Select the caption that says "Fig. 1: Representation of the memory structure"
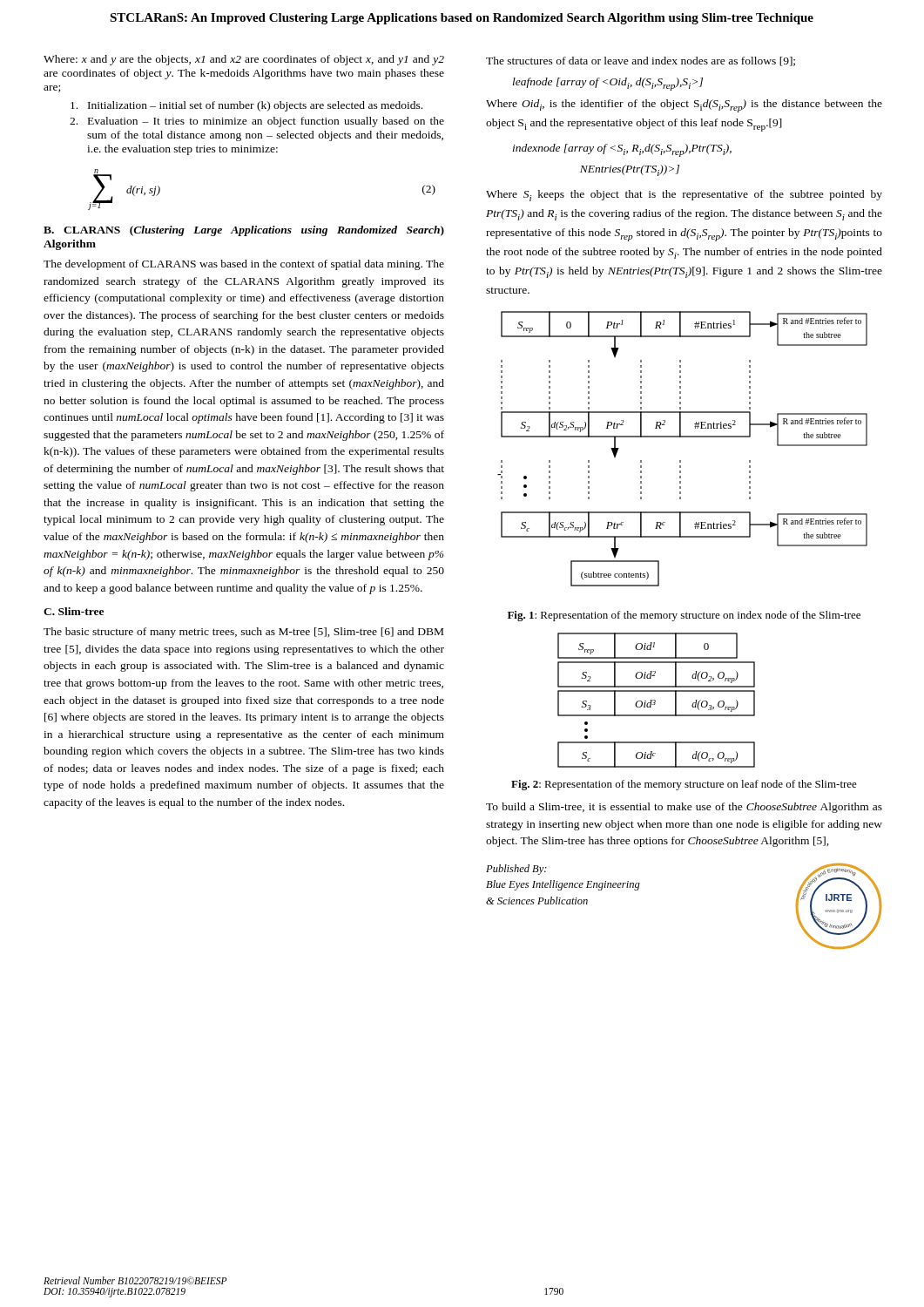This screenshot has height=1307, width=924. (x=684, y=615)
